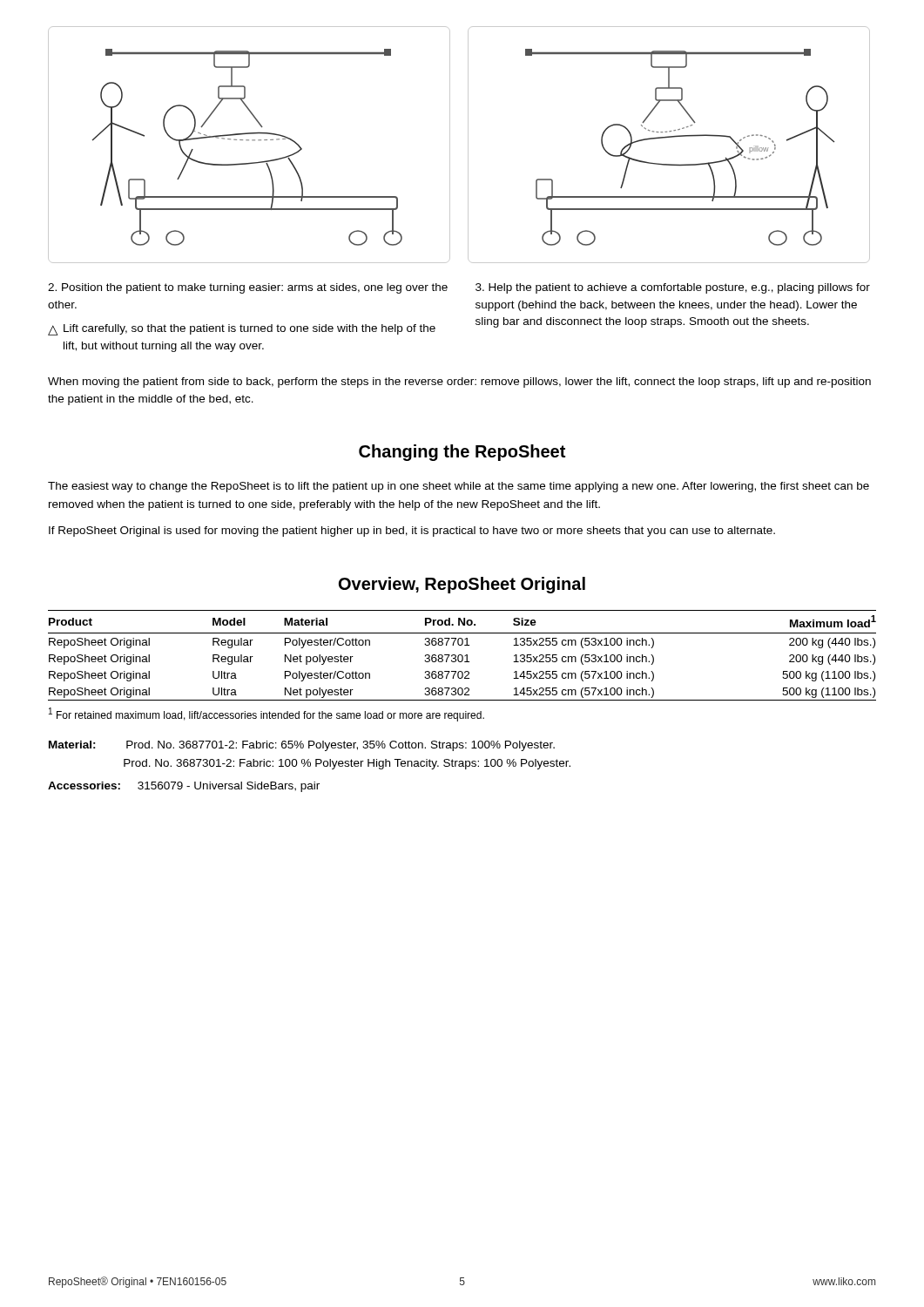Viewport: 924px width, 1307px height.
Task: Navigate to the element starting "Overview, RepoSheet Original"
Action: coord(462,584)
